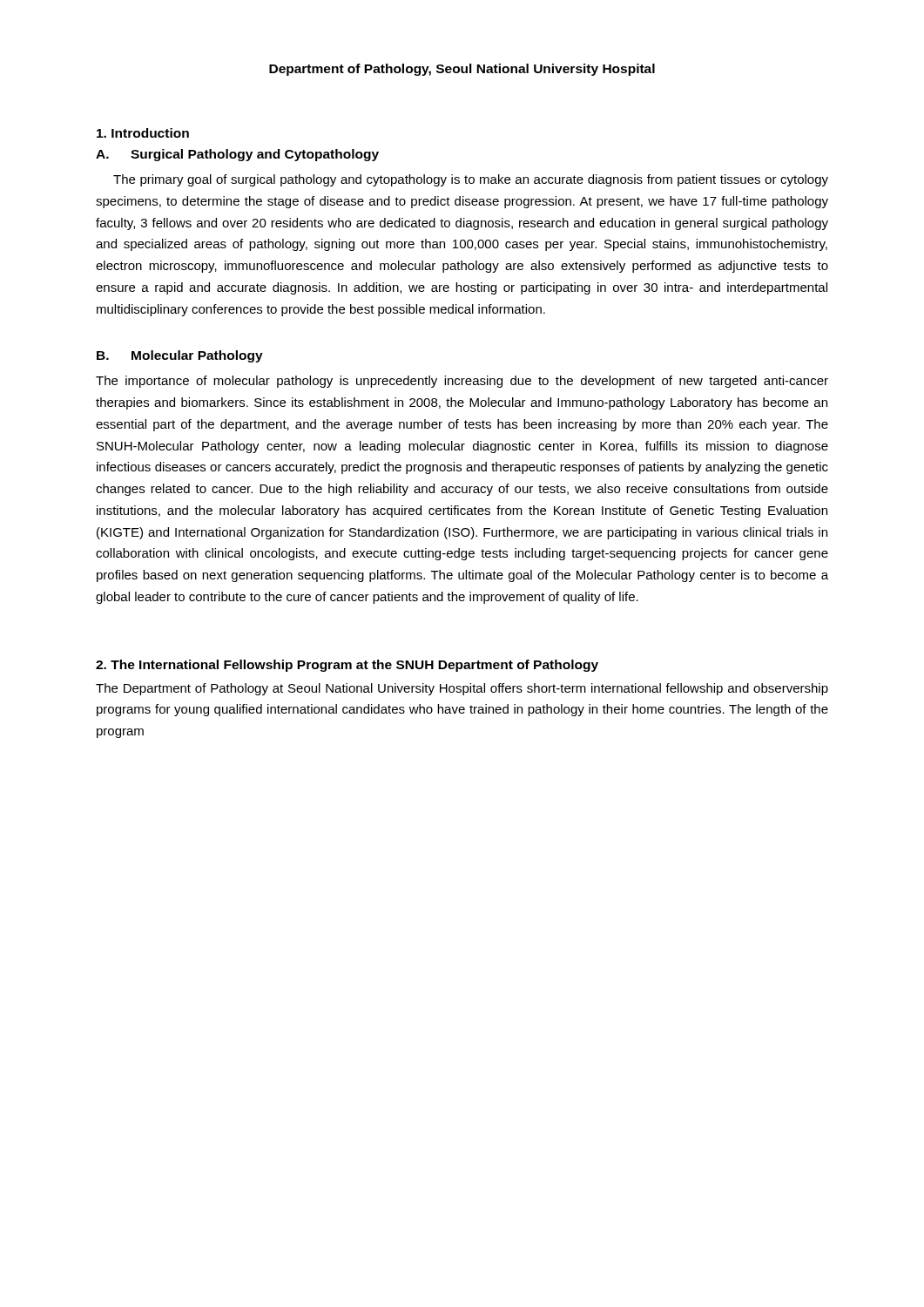Select the block starting "Department of Pathology, Seoul National University"

[462, 68]
